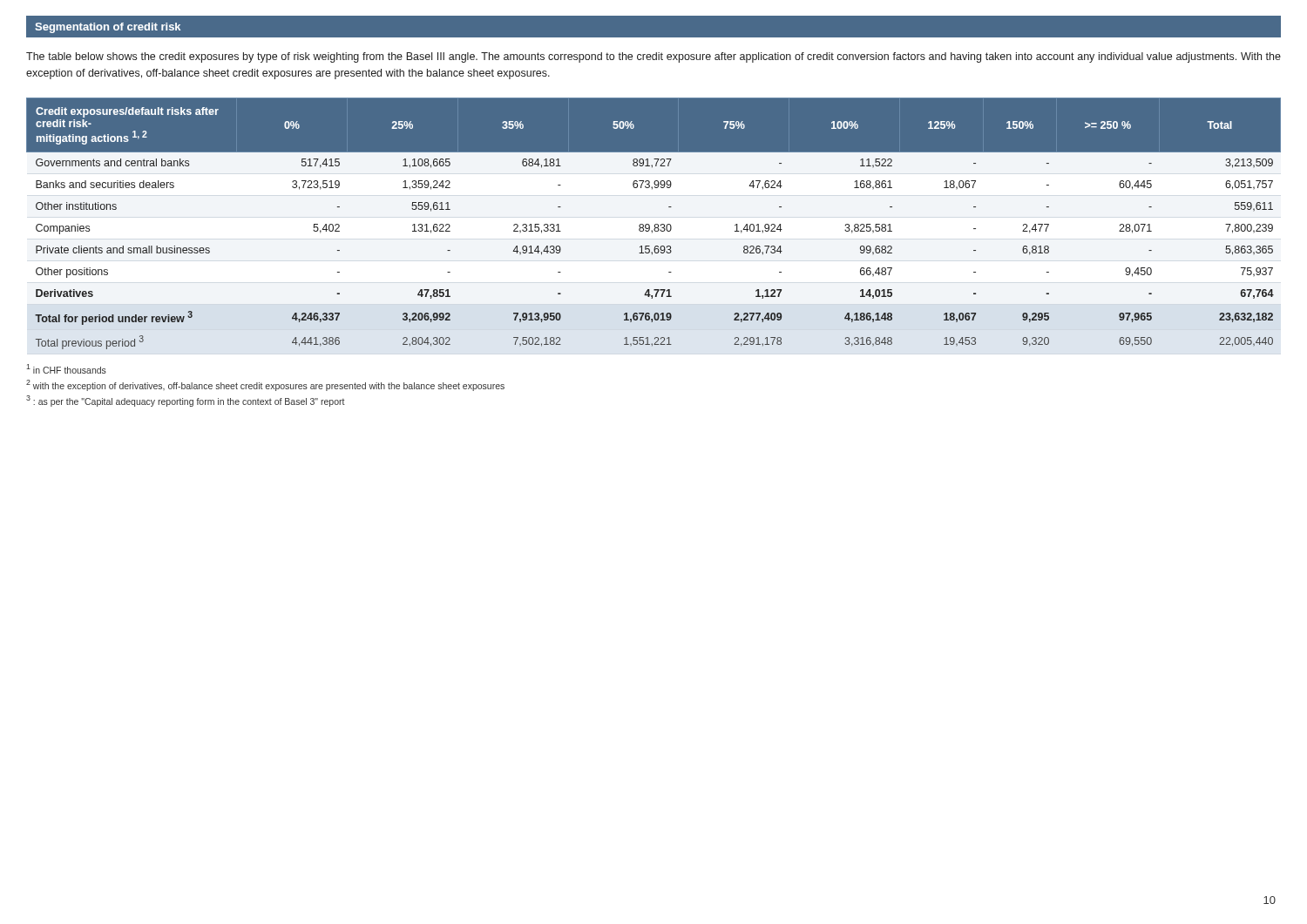Click on the table containing ">= 250 %"
This screenshot has height=924, width=1307.
point(654,226)
